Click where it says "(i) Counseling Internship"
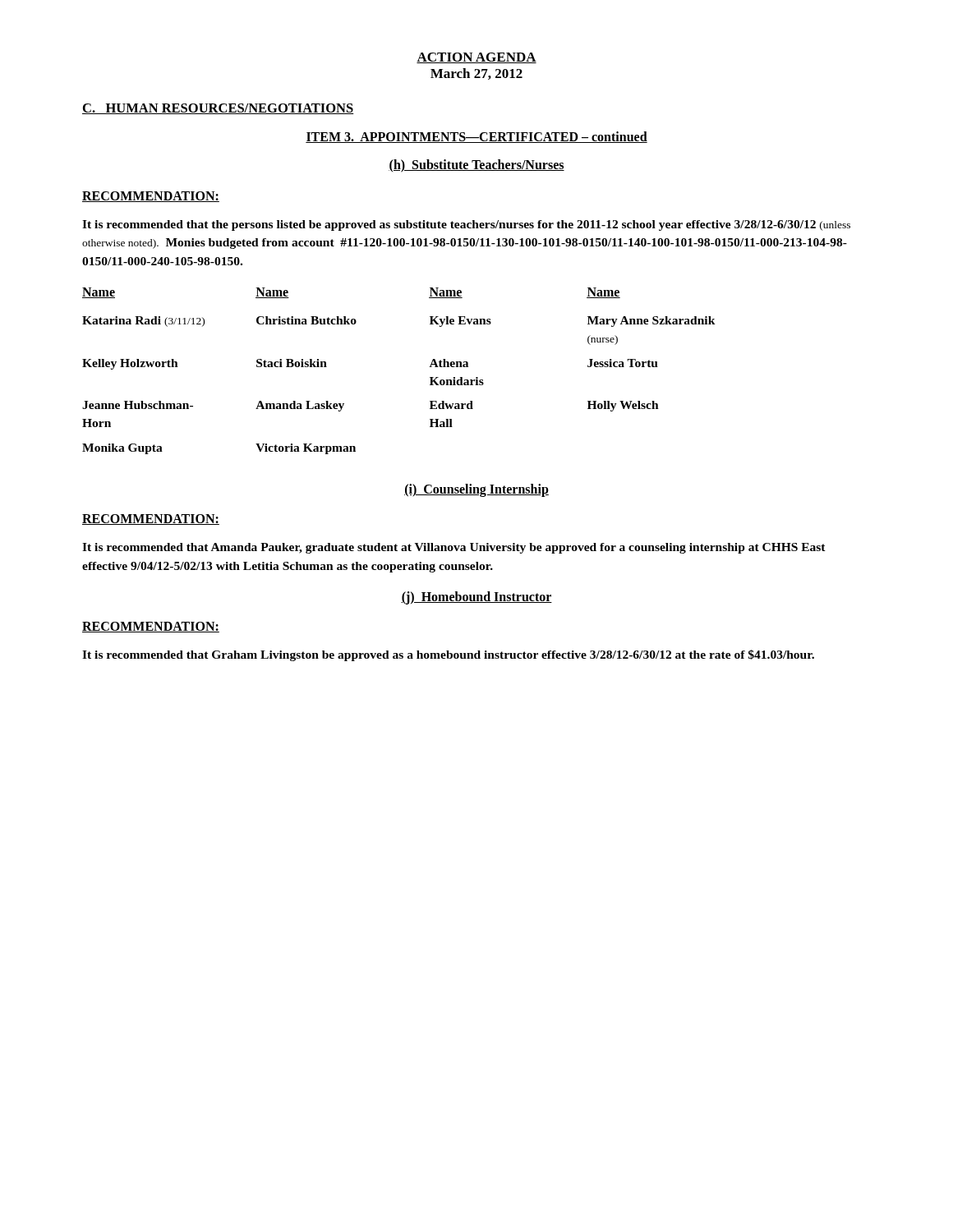Viewport: 953px width, 1232px height. click(x=476, y=489)
